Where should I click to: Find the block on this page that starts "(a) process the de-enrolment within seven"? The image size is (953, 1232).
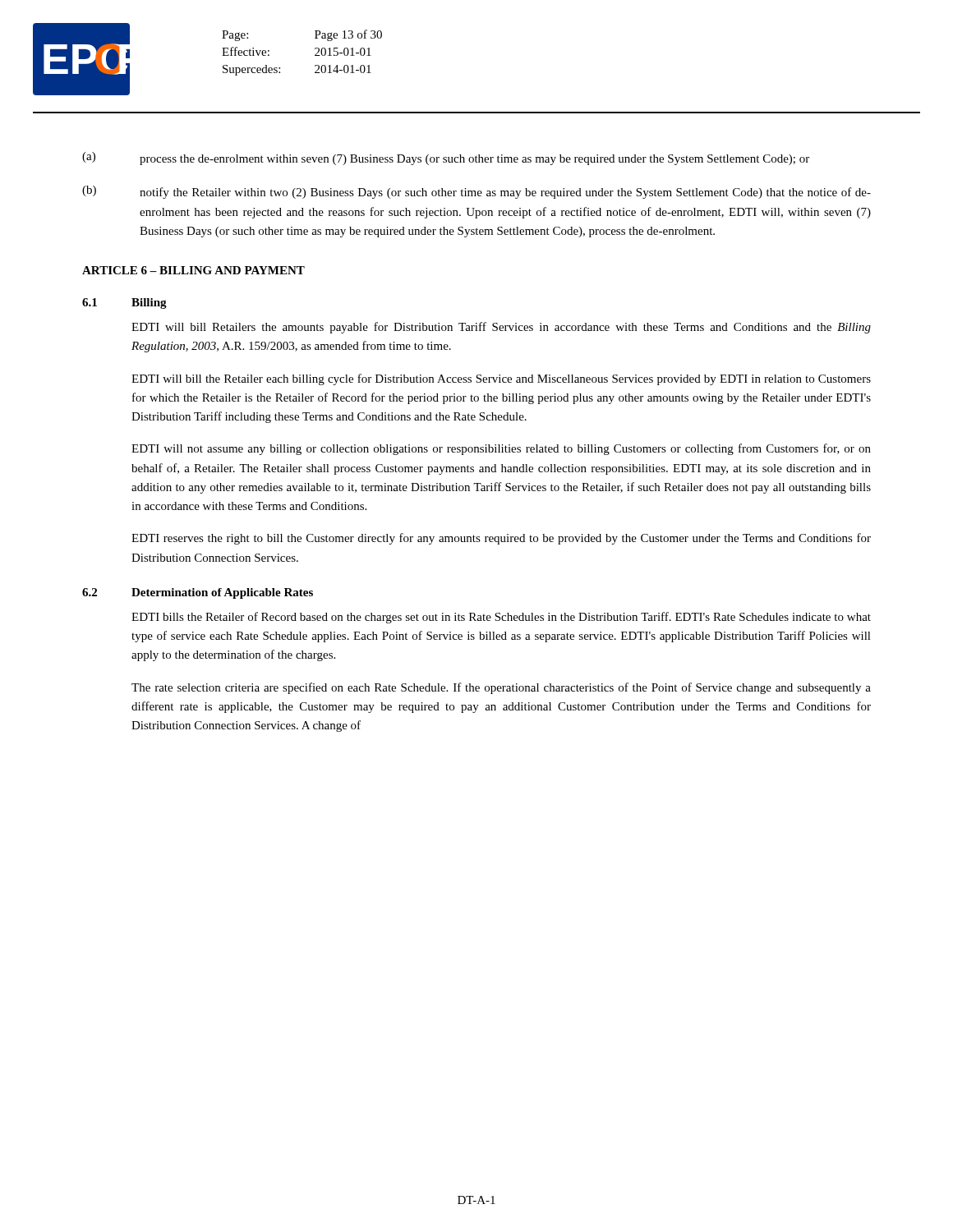(476, 159)
